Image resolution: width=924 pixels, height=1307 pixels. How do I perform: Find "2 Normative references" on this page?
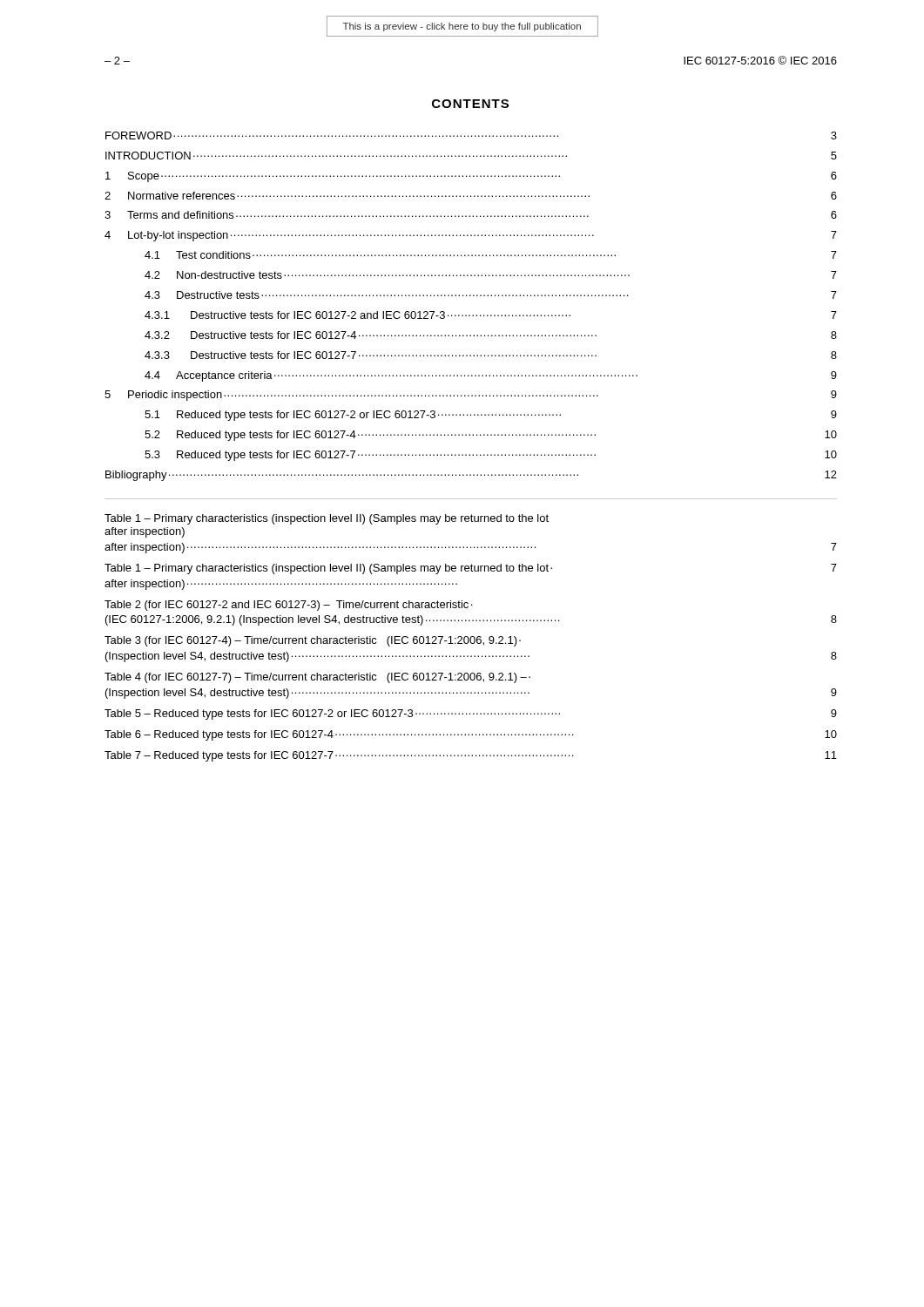click(x=471, y=194)
